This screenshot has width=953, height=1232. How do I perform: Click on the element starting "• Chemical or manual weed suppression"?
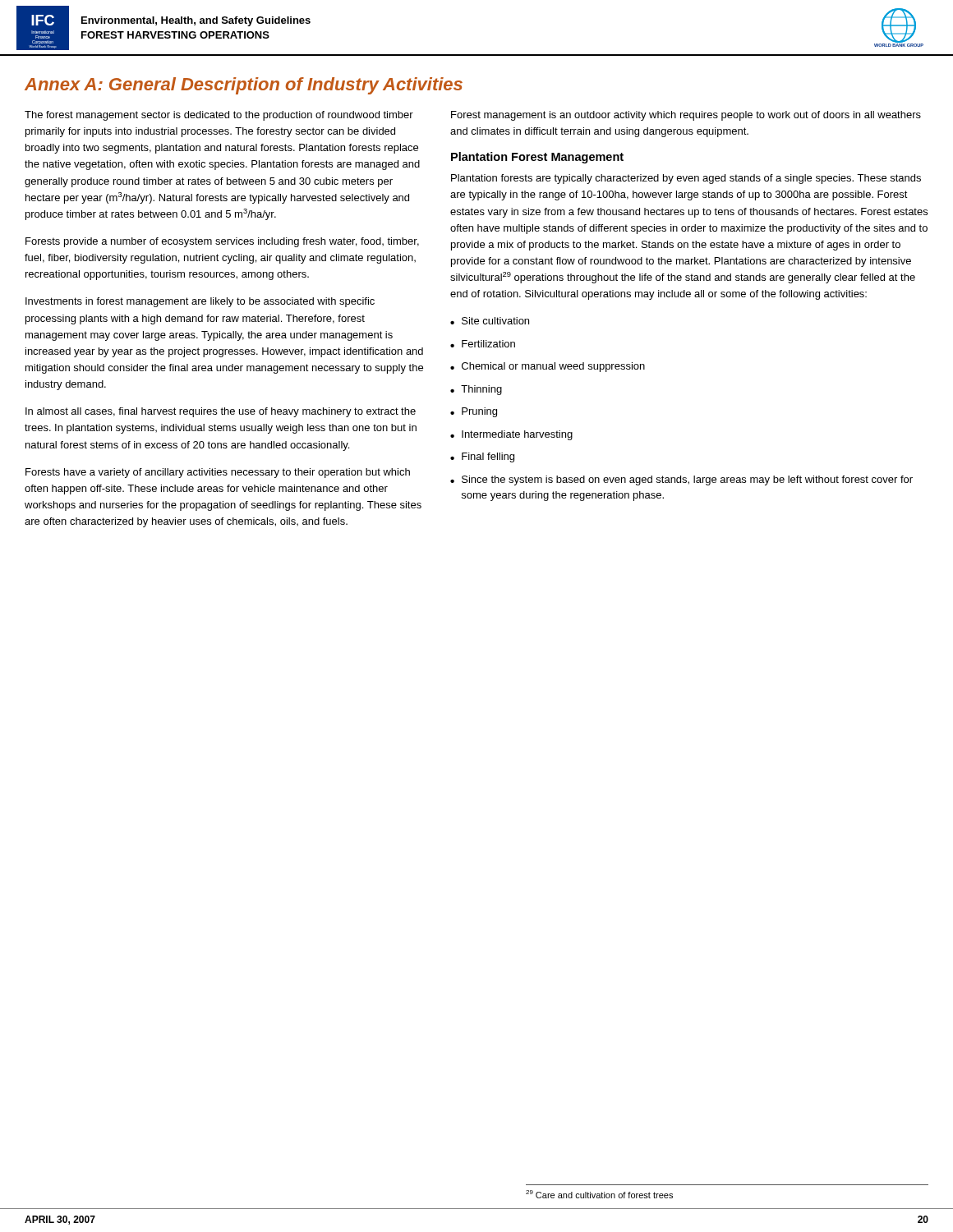[548, 368]
